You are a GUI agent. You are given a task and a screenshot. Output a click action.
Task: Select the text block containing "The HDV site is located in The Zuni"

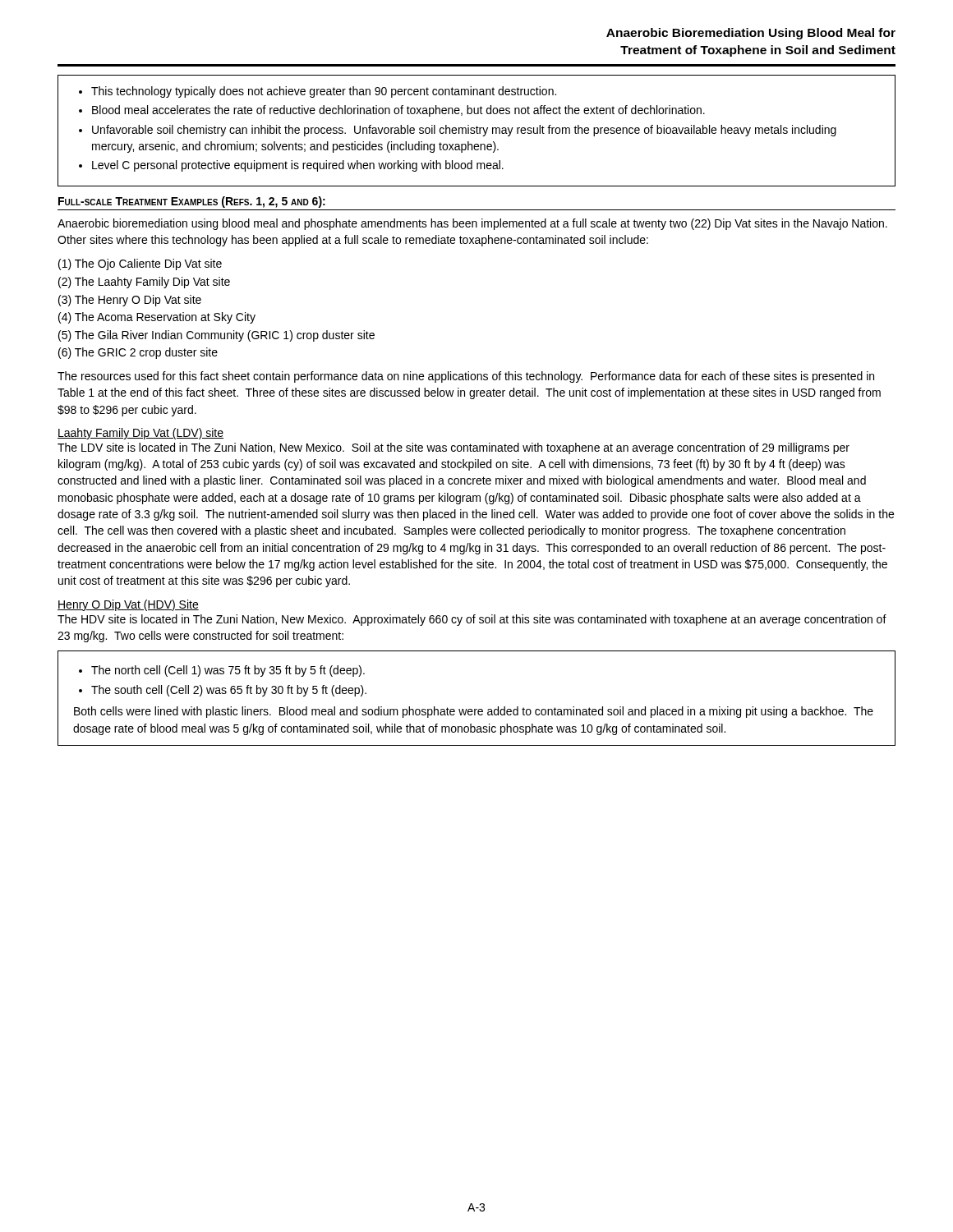(472, 627)
